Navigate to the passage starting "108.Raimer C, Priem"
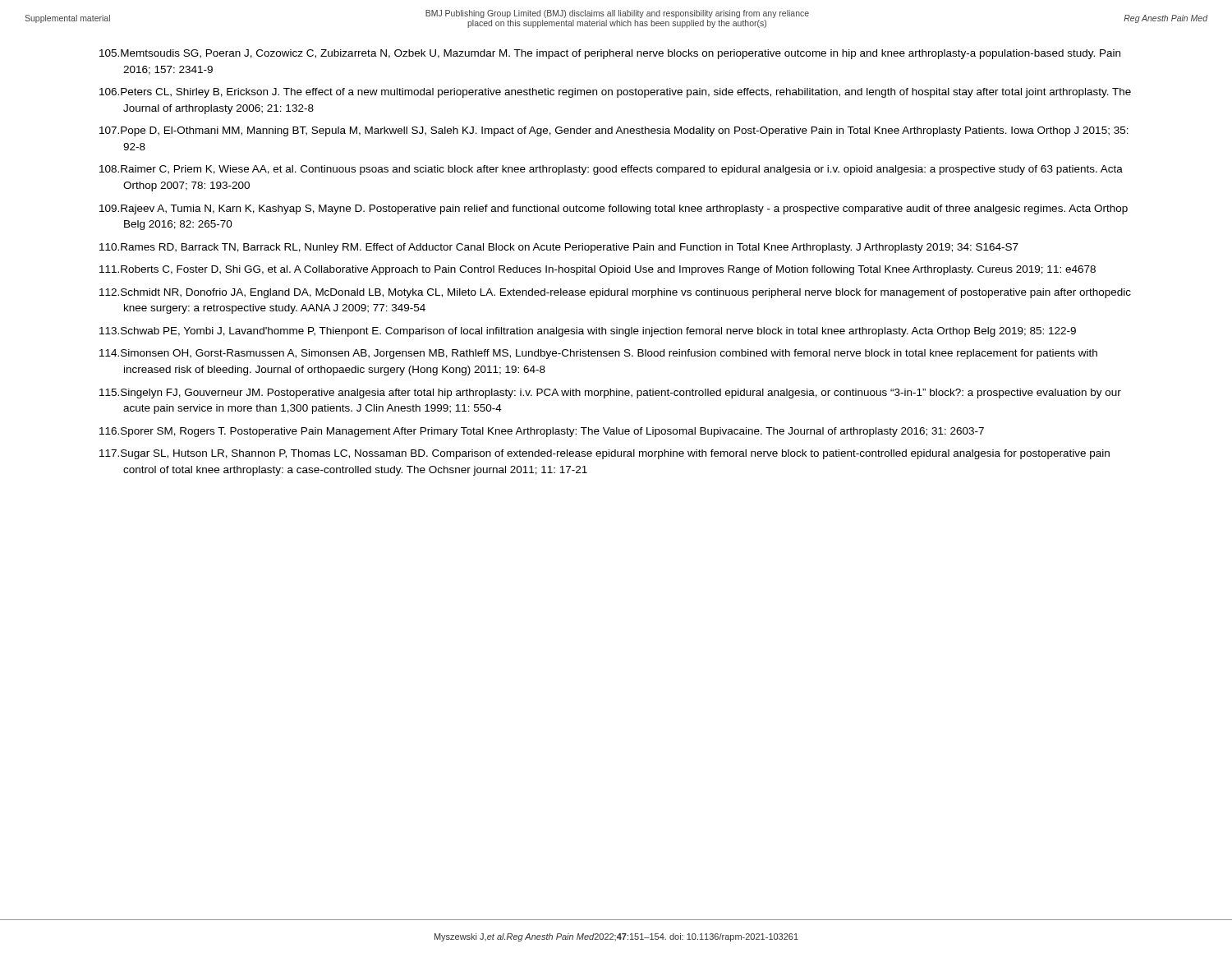 611,177
